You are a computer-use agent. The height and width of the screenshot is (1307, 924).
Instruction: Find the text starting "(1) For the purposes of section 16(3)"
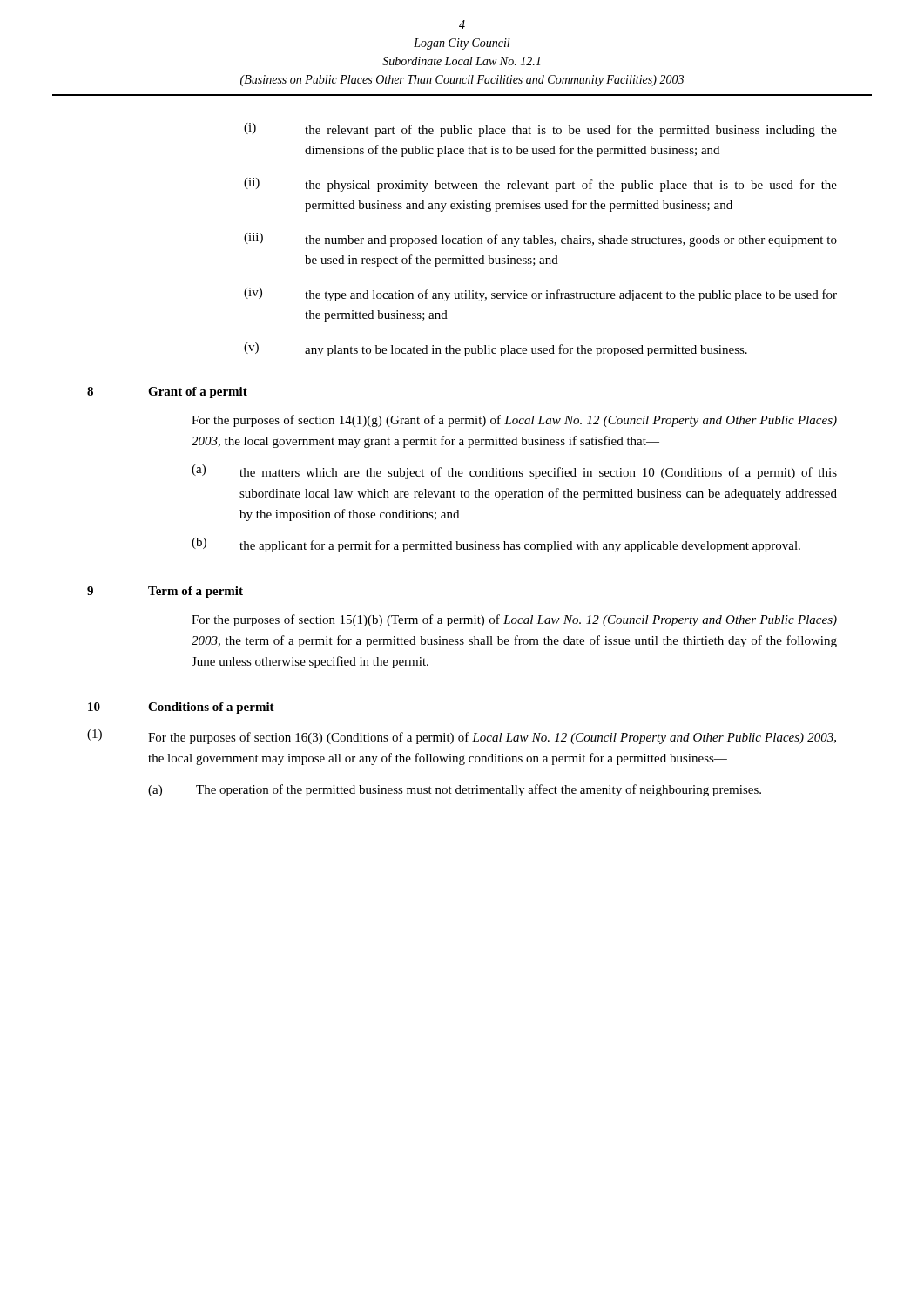tap(462, 763)
